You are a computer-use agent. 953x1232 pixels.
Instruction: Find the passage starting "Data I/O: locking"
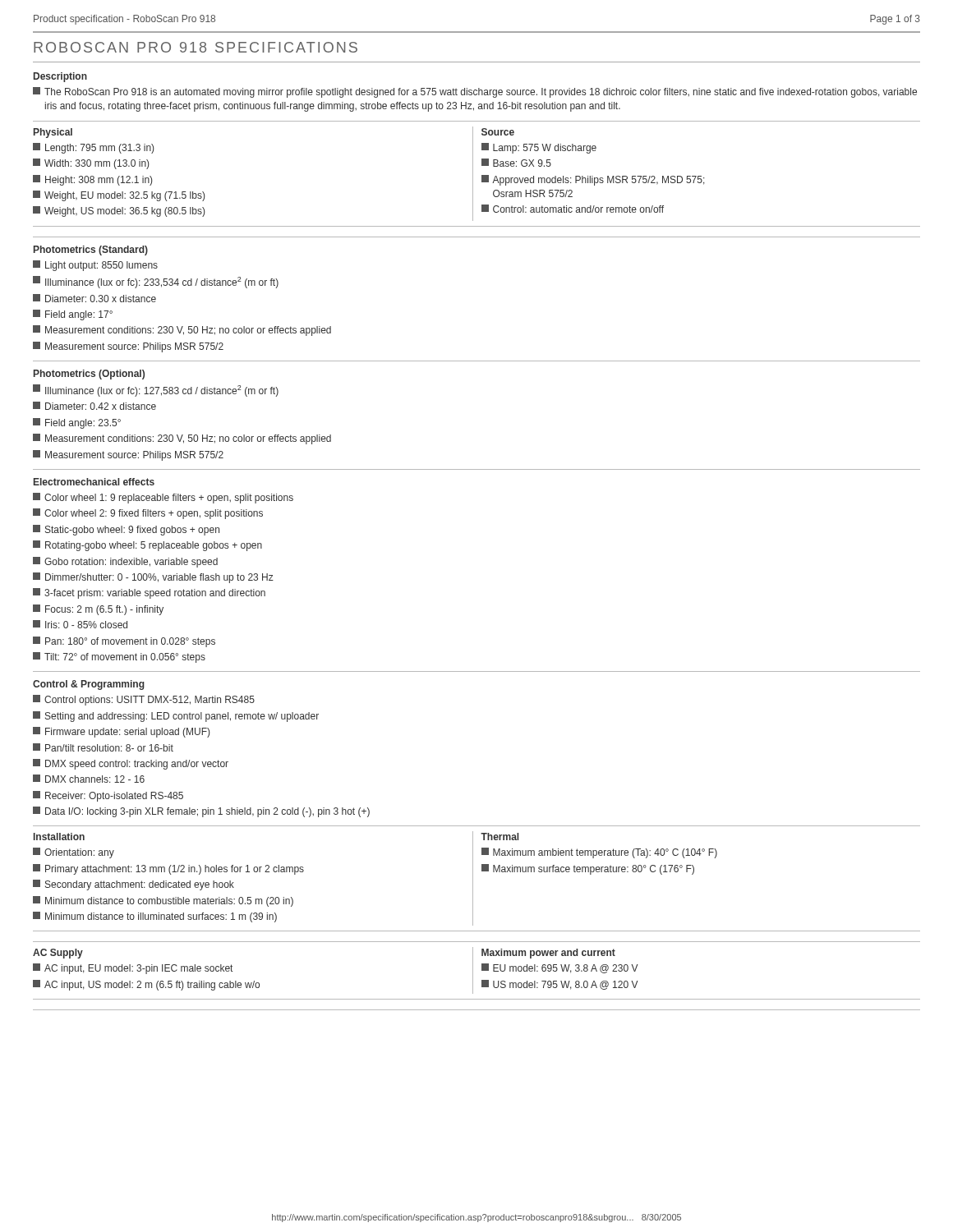[201, 812]
